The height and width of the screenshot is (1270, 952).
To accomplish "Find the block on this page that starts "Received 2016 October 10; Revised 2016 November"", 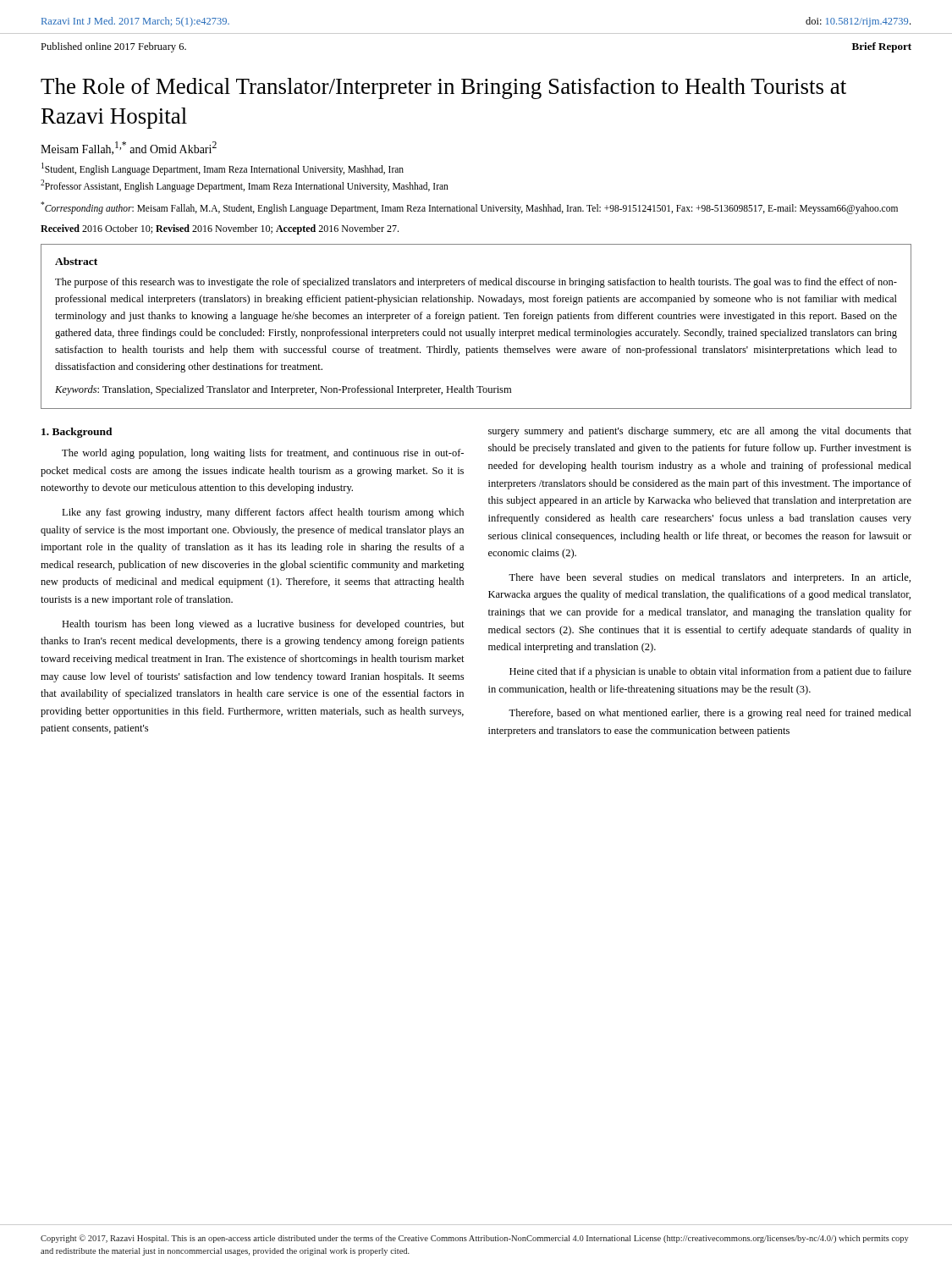I will 220,229.
